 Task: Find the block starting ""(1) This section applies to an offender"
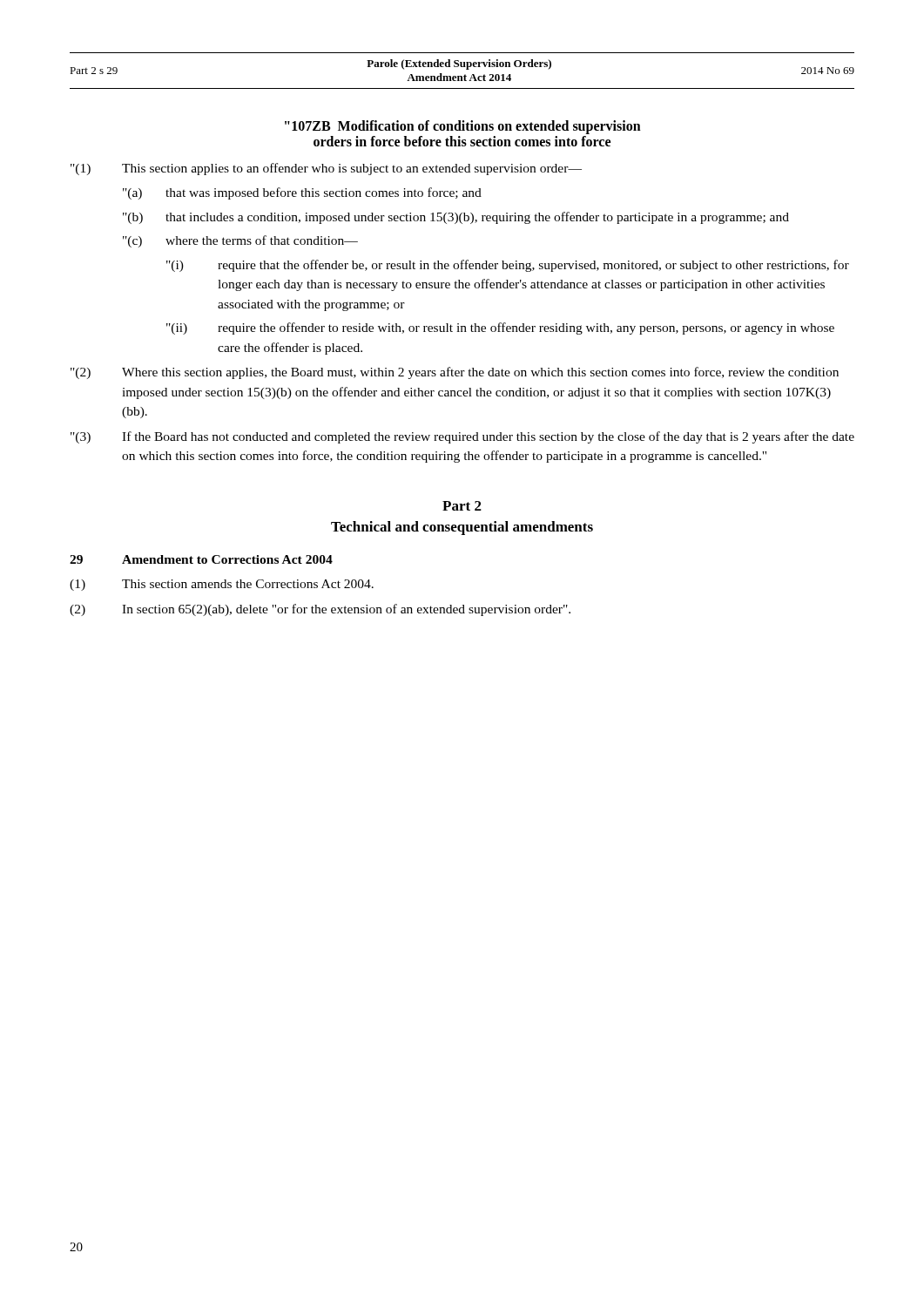462,168
